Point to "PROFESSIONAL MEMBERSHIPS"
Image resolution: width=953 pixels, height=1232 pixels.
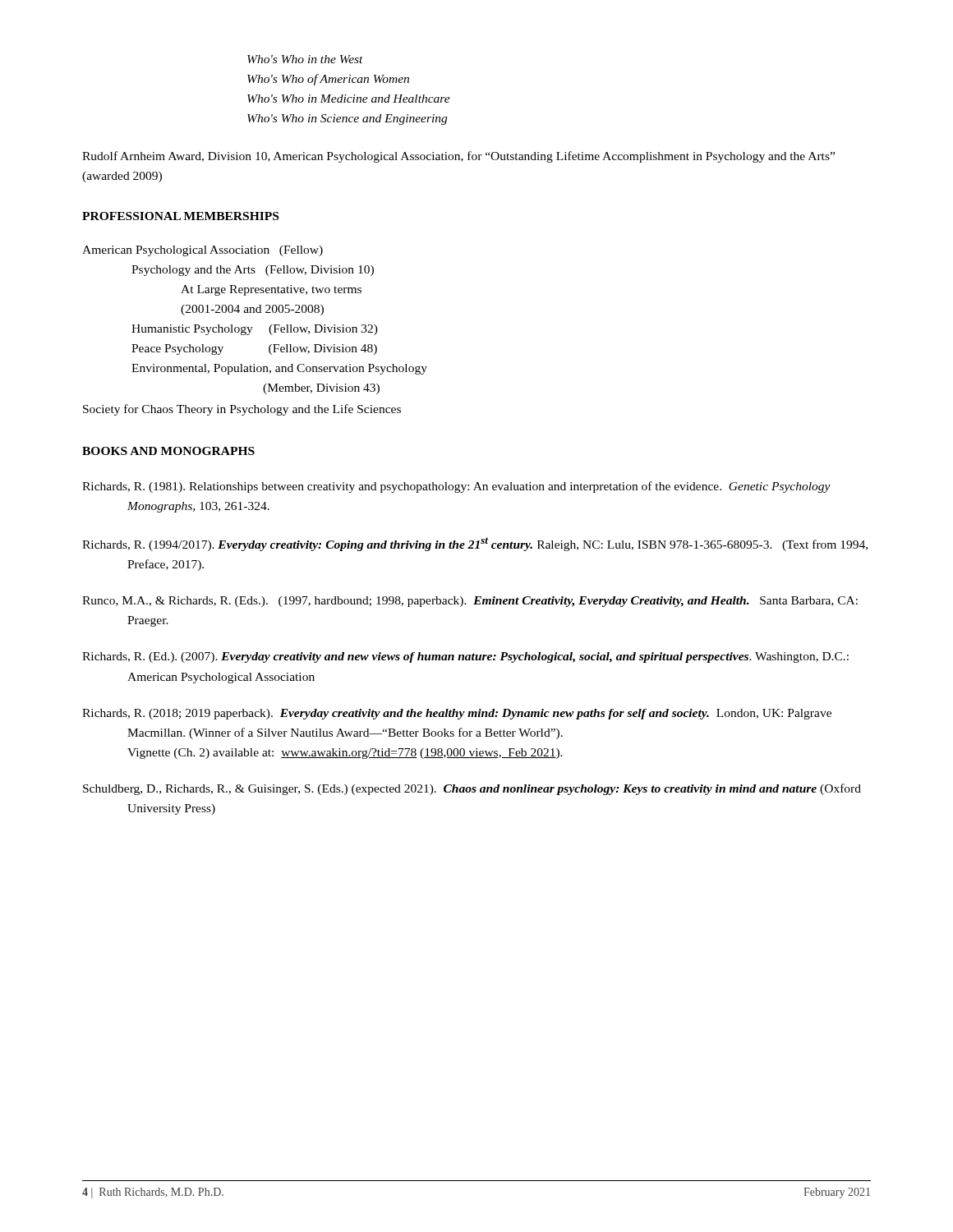[181, 216]
